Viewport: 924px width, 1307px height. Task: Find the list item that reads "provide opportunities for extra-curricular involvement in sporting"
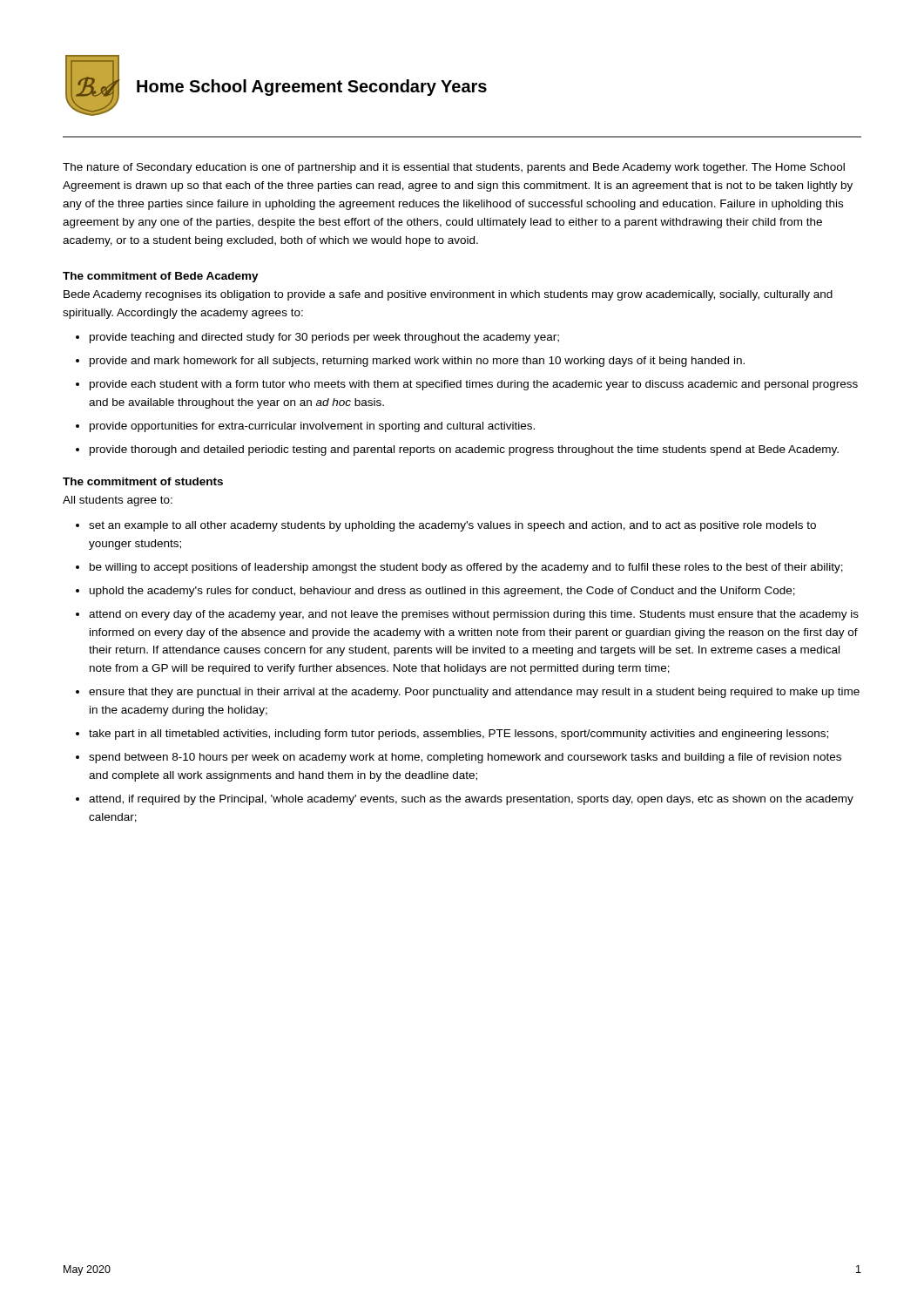point(312,426)
